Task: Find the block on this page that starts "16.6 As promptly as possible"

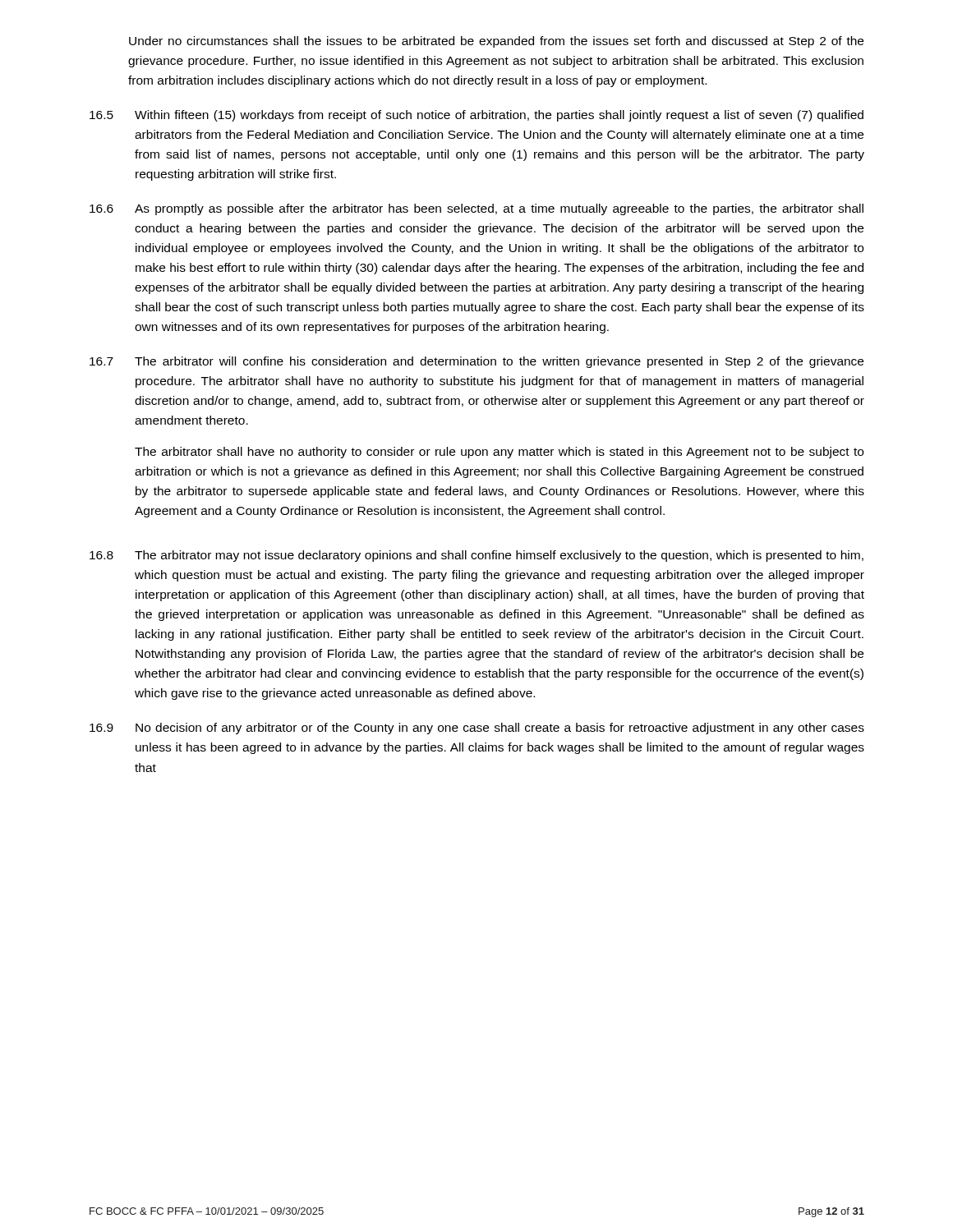Action: 476,268
